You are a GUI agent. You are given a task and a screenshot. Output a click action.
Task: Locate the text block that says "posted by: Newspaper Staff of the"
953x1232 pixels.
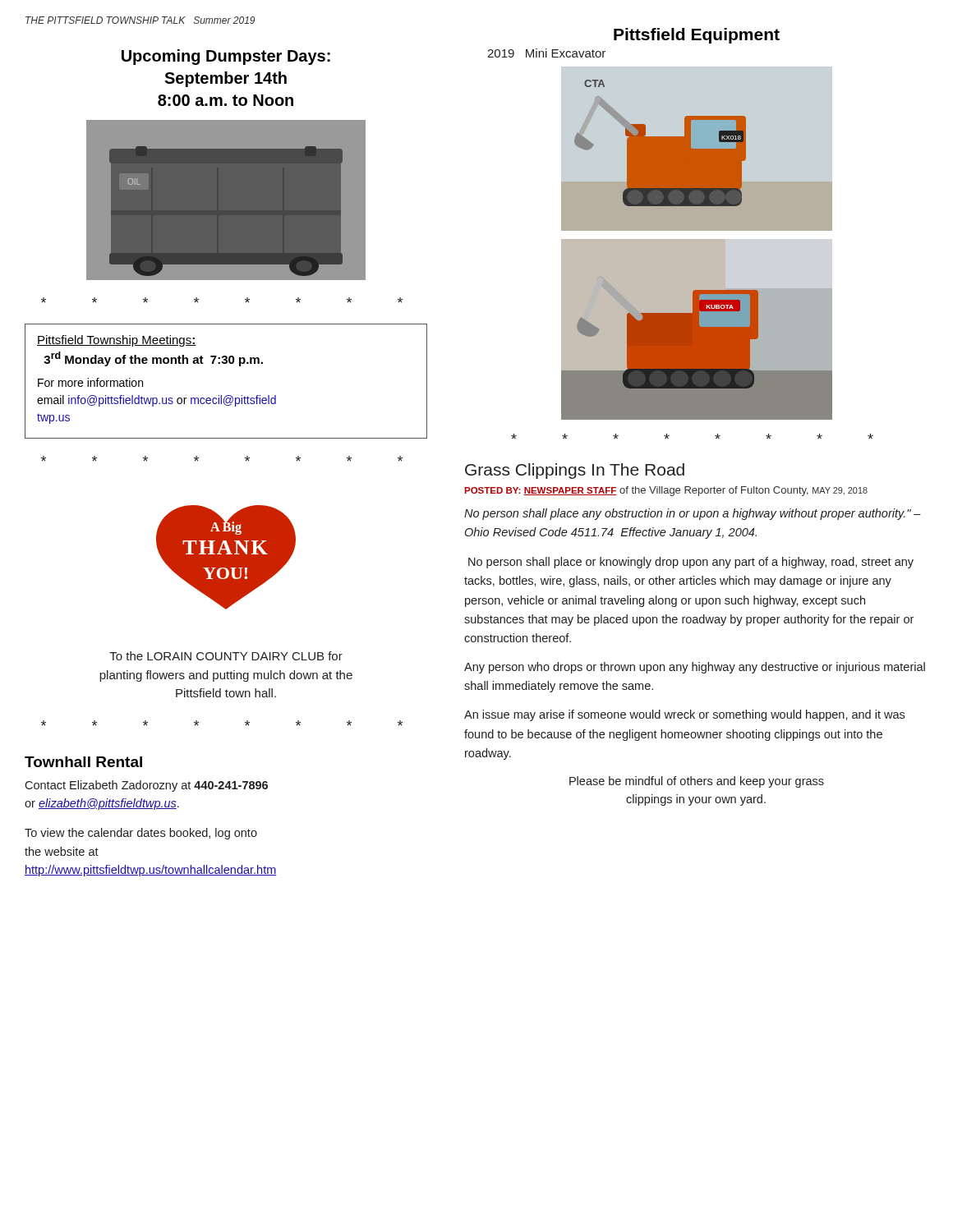(666, 490)
